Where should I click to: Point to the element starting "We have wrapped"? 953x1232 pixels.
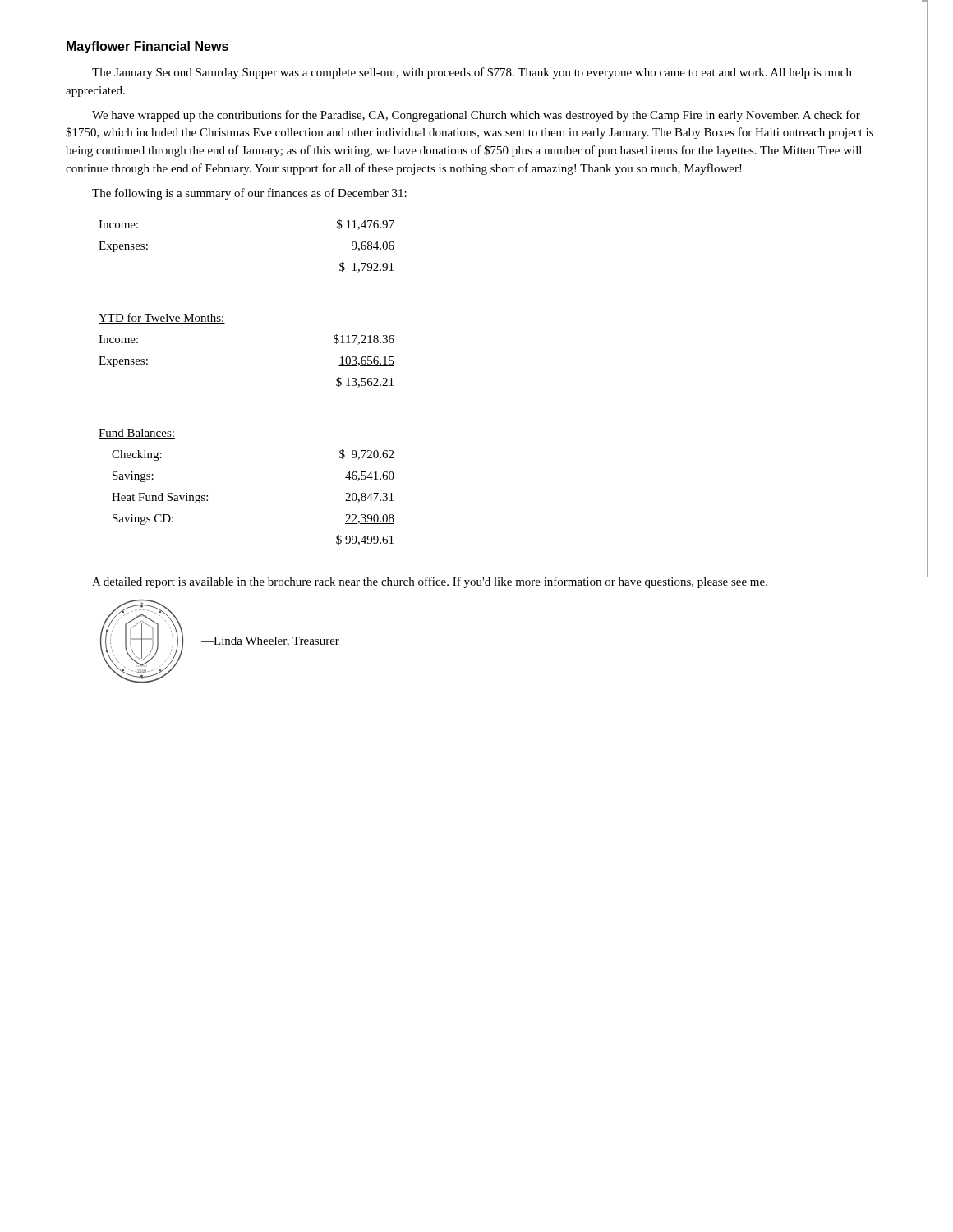[x=470, y=141]
